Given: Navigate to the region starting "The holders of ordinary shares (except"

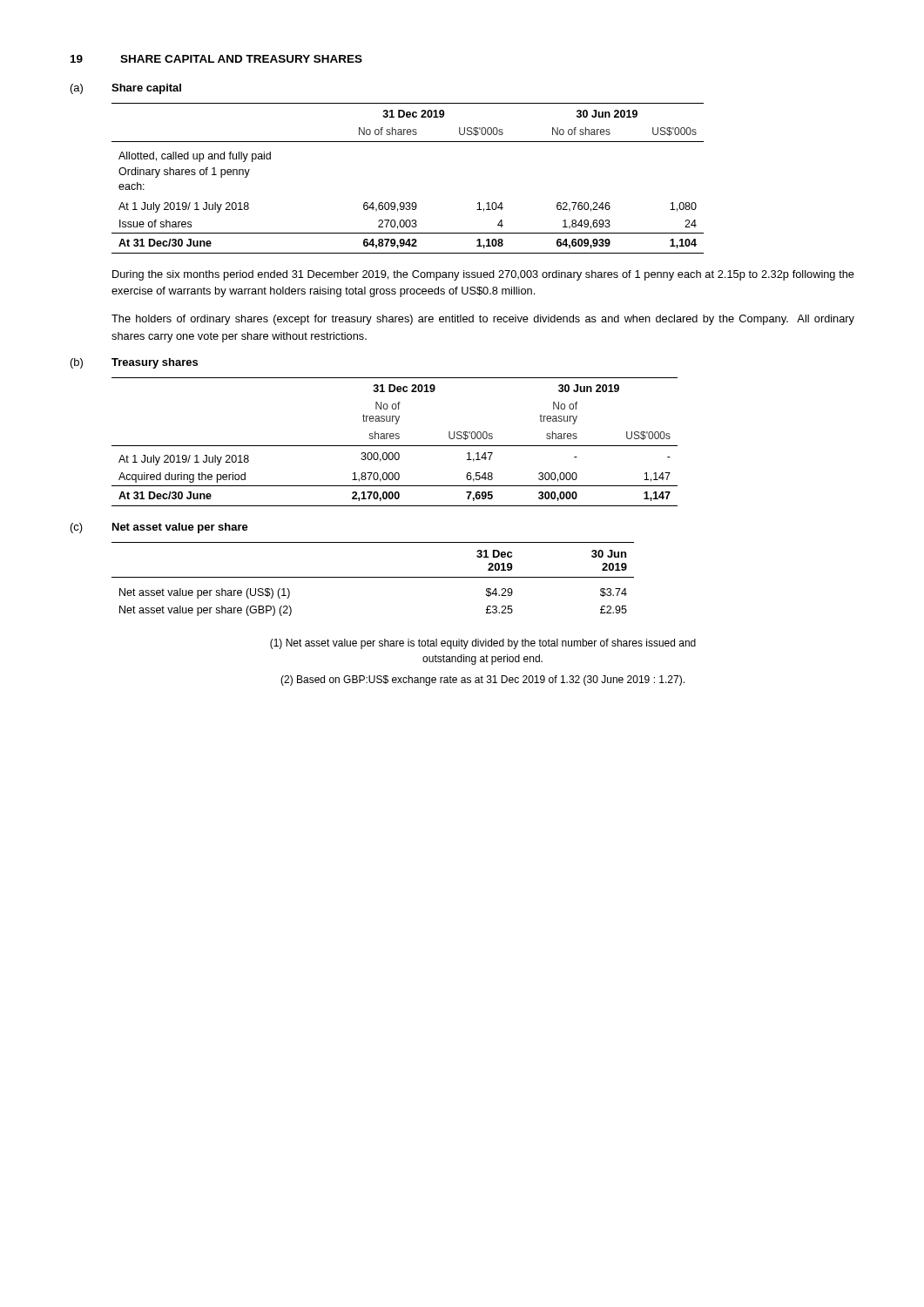Looking at the screenshot, I should click(483, 327).
